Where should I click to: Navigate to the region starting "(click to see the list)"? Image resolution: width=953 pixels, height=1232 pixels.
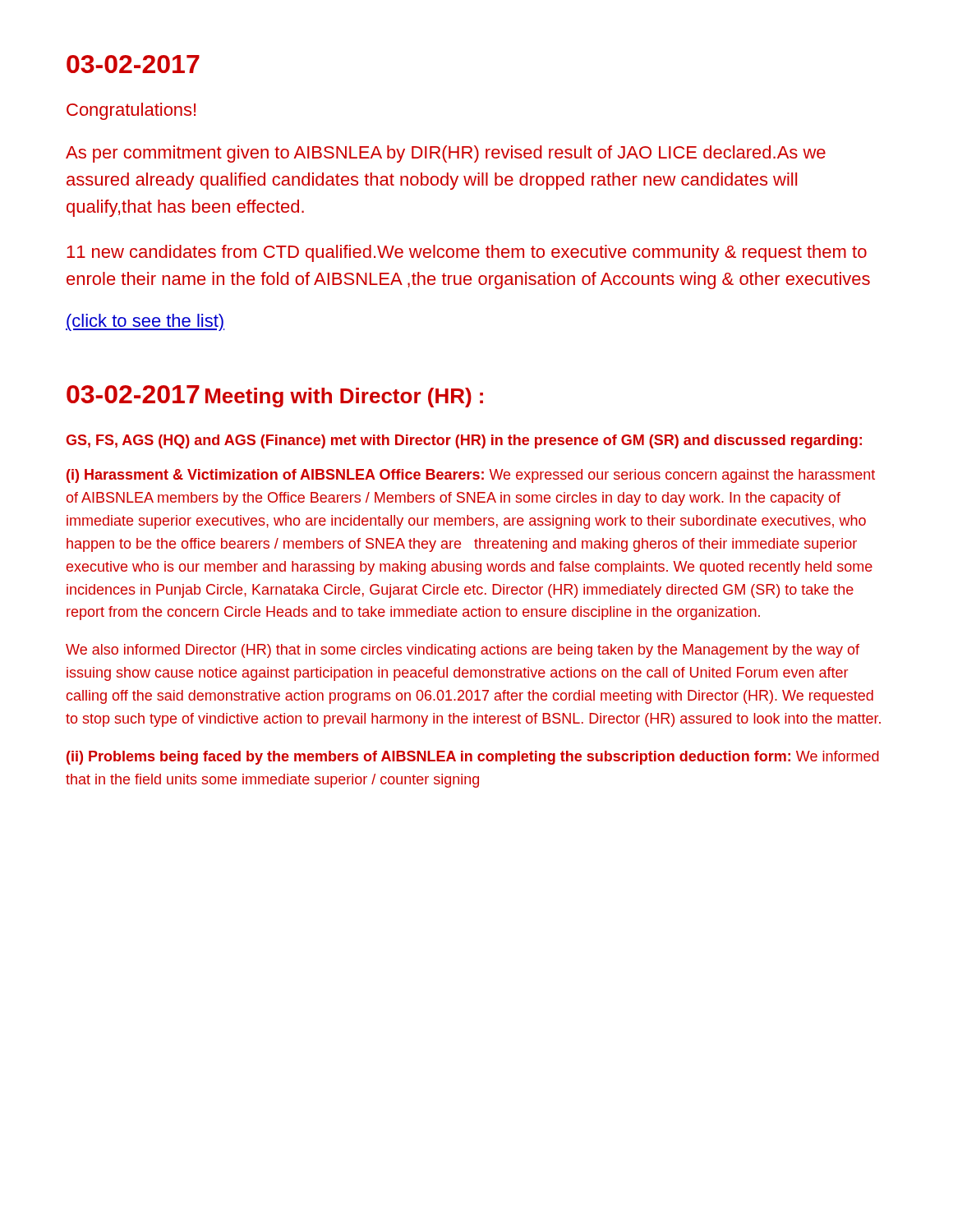[145, 321]
